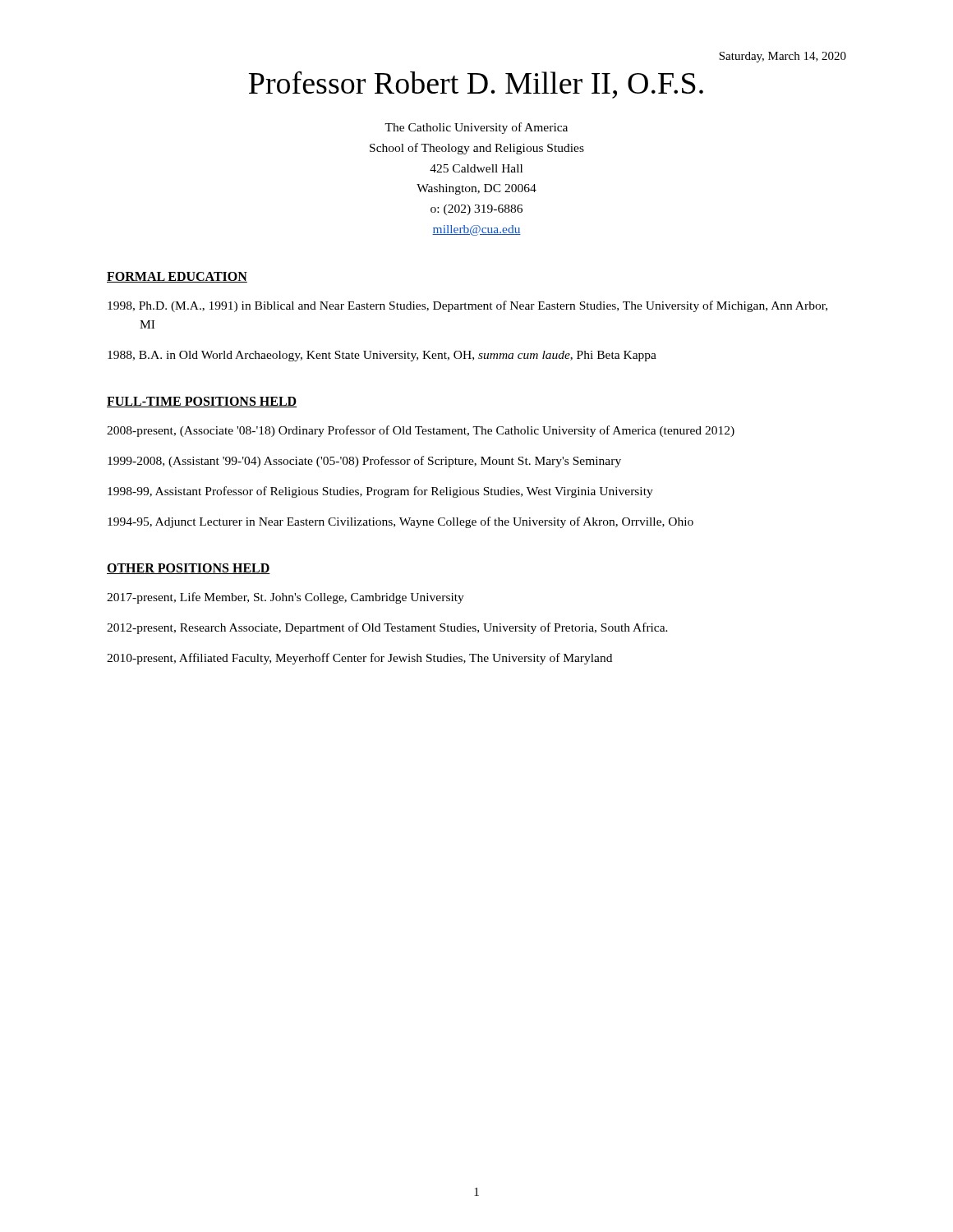Locate the text "OTHER POSITIONS HELD"
Image resolution: width=953 pixels, height=1232 pixels.
click(188, 568)
